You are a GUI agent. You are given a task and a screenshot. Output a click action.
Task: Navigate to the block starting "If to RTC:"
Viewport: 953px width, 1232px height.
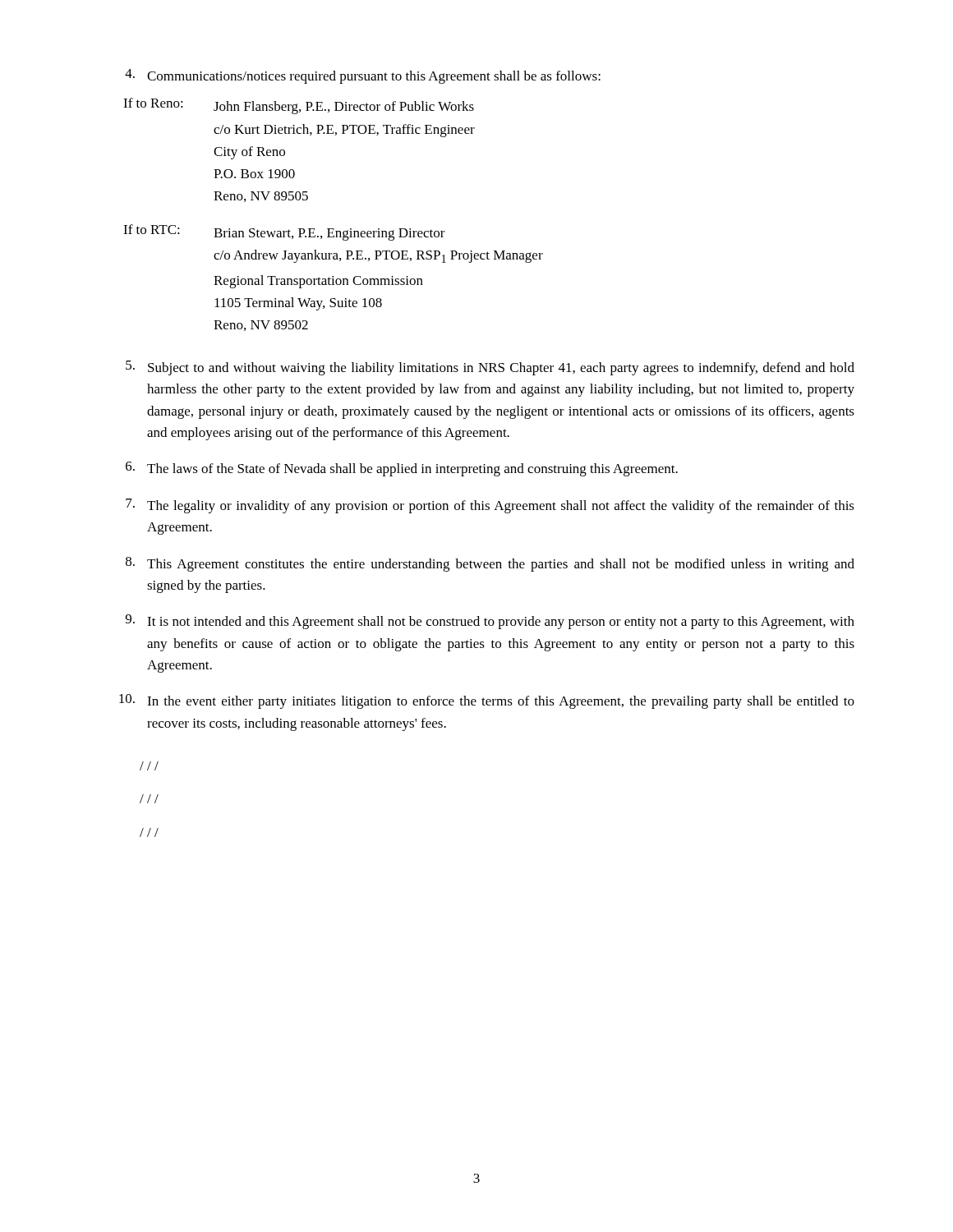pos(284,232)
